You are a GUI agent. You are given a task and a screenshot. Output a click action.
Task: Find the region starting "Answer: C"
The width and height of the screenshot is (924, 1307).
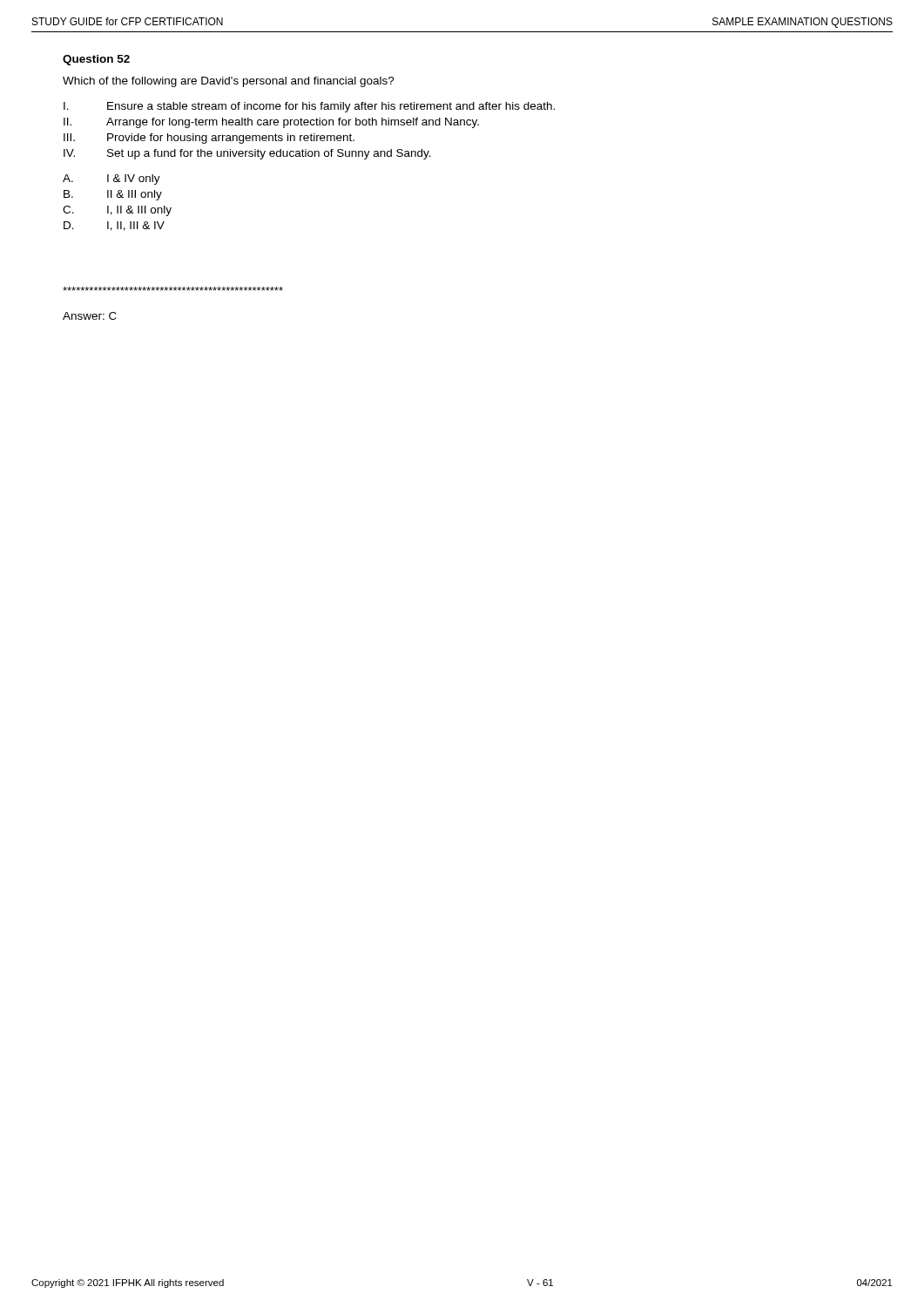point(90,316)
